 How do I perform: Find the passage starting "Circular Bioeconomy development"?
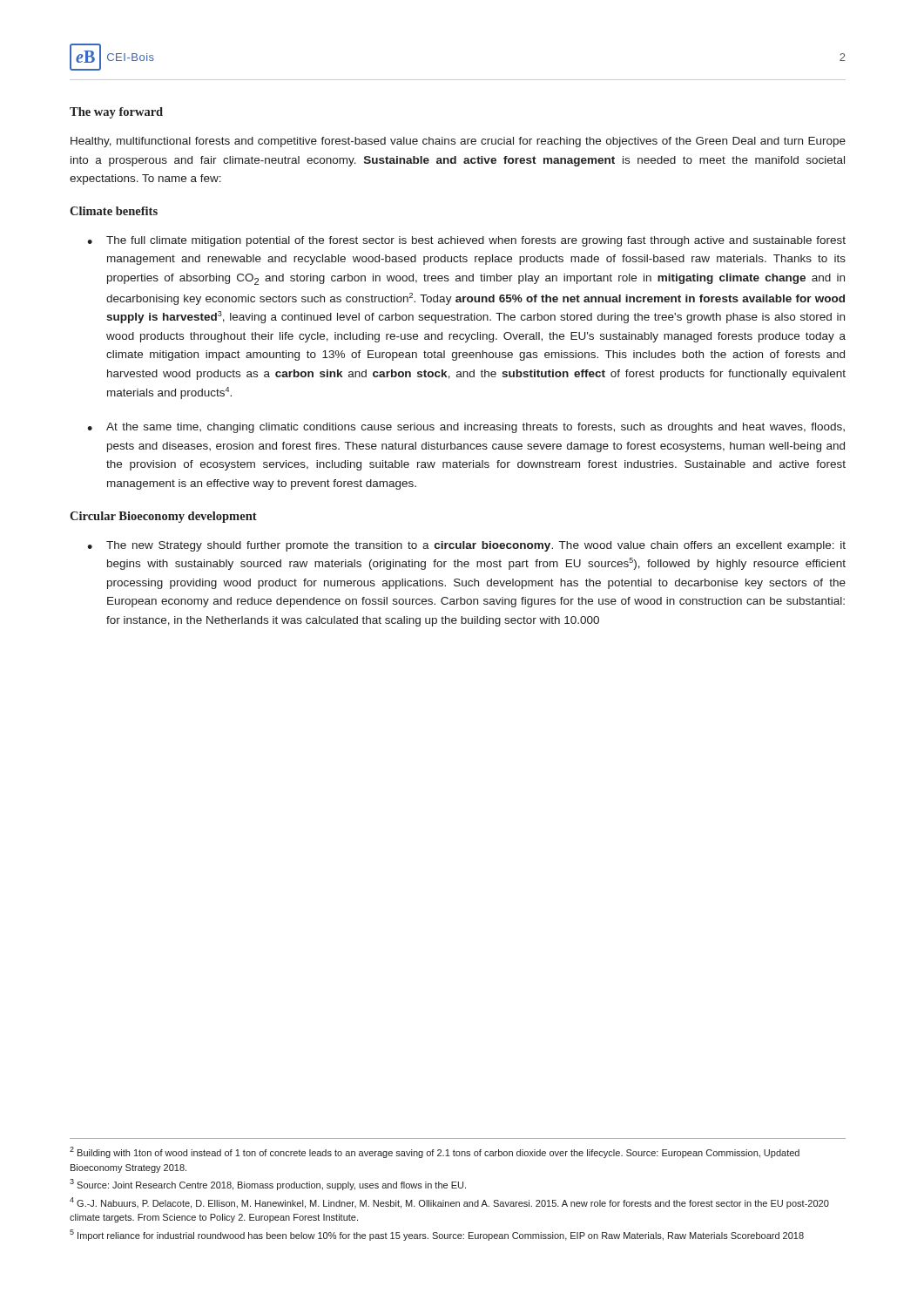pos(163,515)
